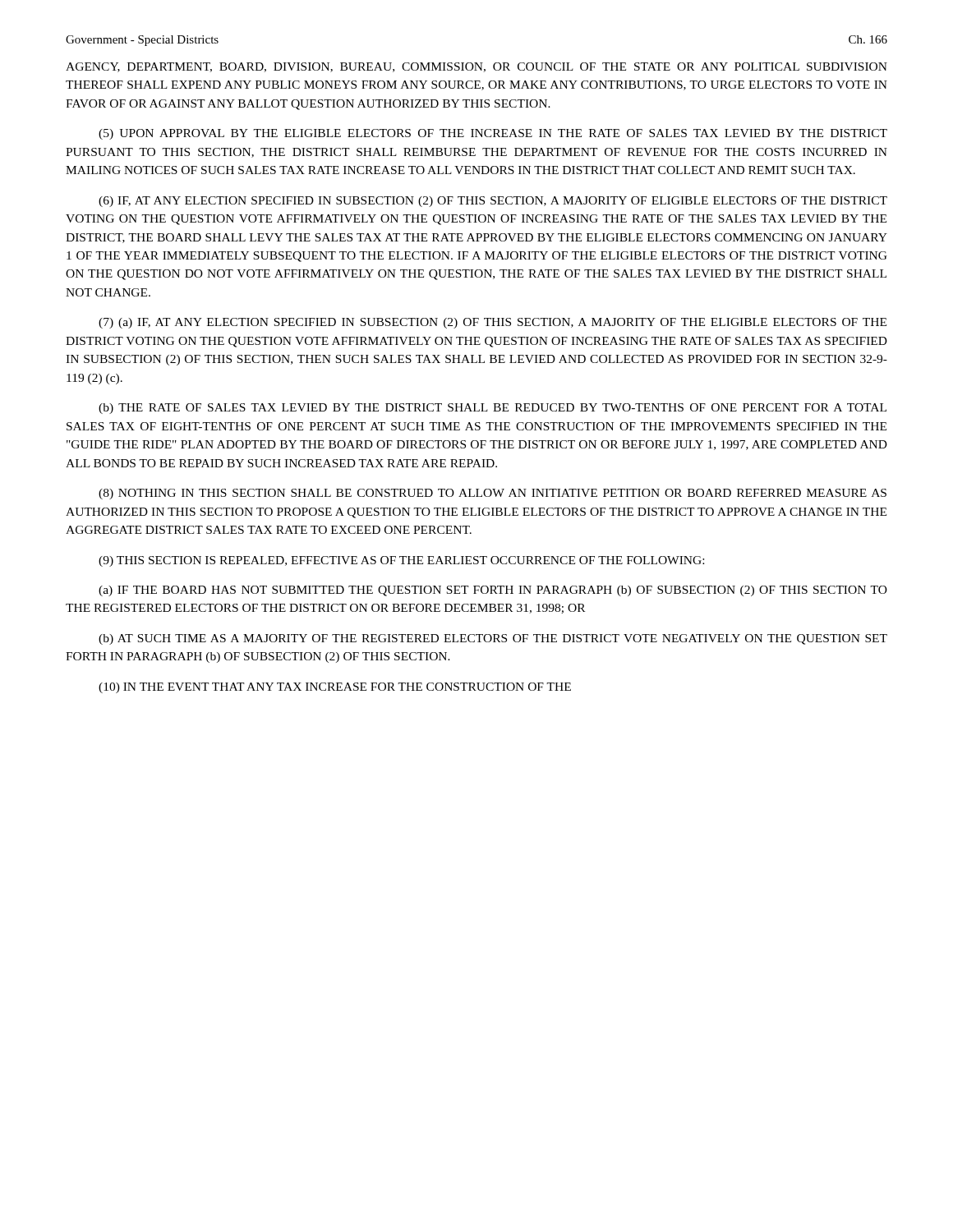Select the text block with the text "(5) UPON APPROVAL BY THE ELIGIBLE ELECTORS"
The width and height of the screenshot is (953, 1232).
476,152
